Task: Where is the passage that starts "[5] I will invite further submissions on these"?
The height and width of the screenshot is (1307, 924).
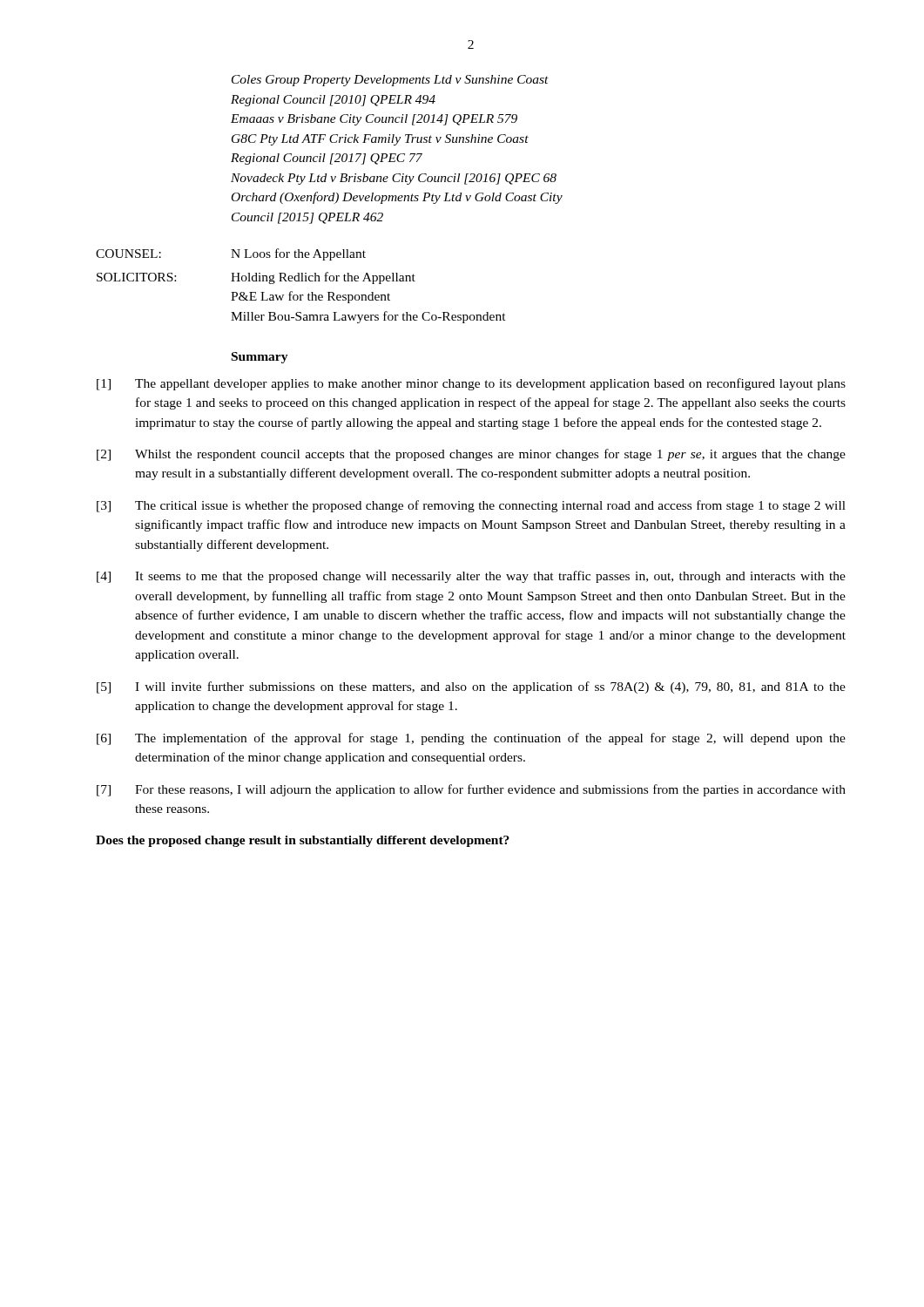Action: coord(471,696)
